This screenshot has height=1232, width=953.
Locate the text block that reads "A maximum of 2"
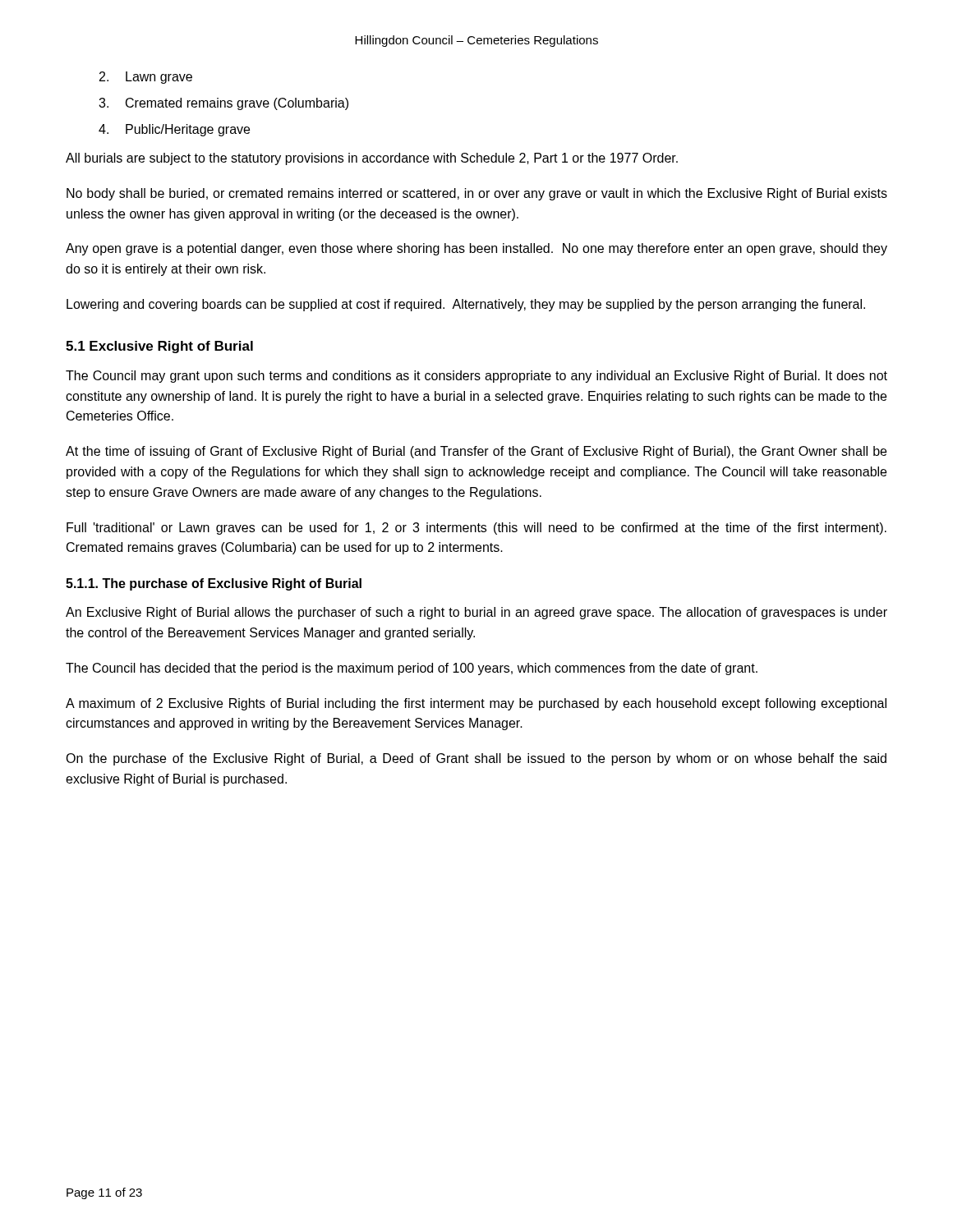coord(476,713)
